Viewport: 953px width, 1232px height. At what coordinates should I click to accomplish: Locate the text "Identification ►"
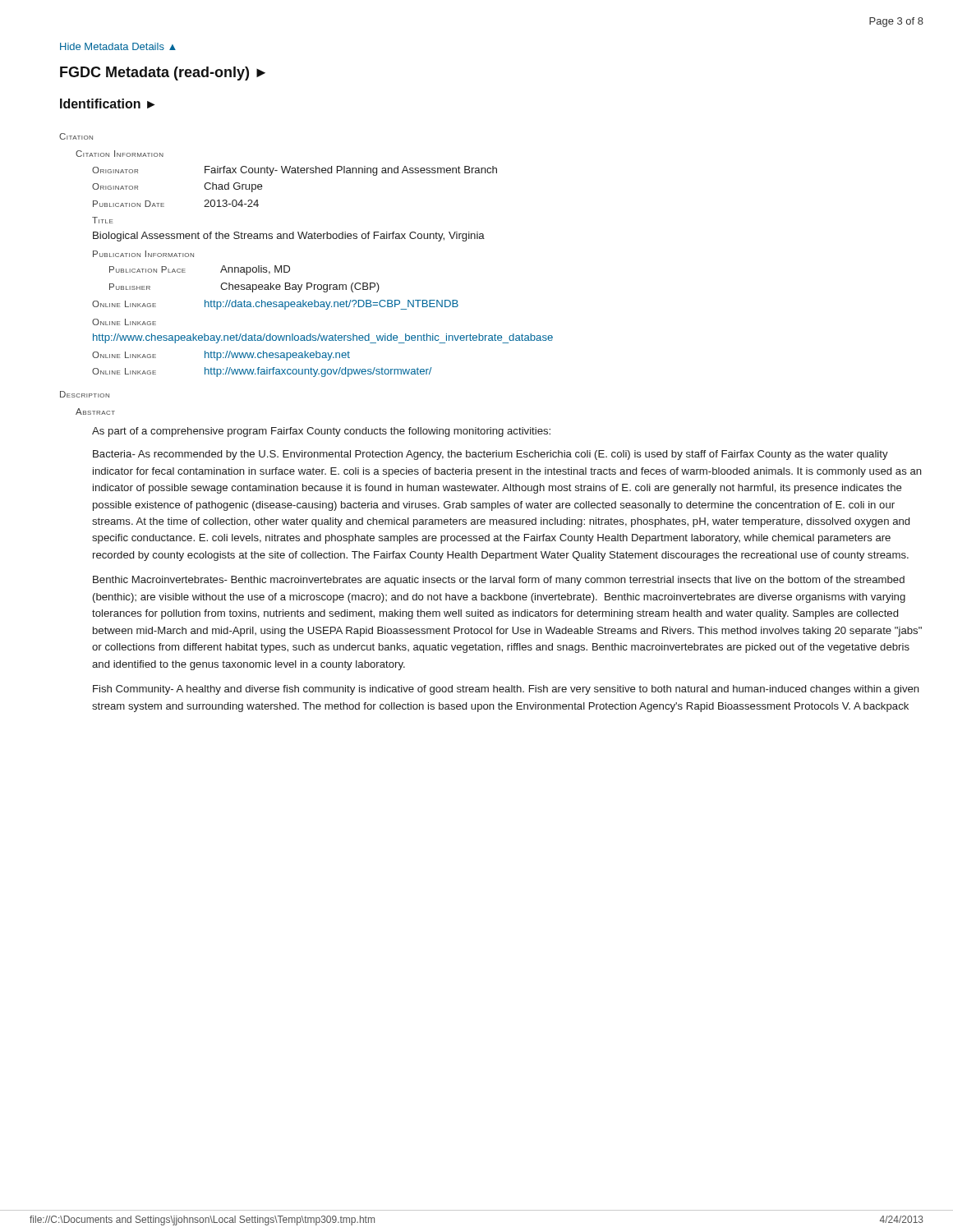click(108, 104)
